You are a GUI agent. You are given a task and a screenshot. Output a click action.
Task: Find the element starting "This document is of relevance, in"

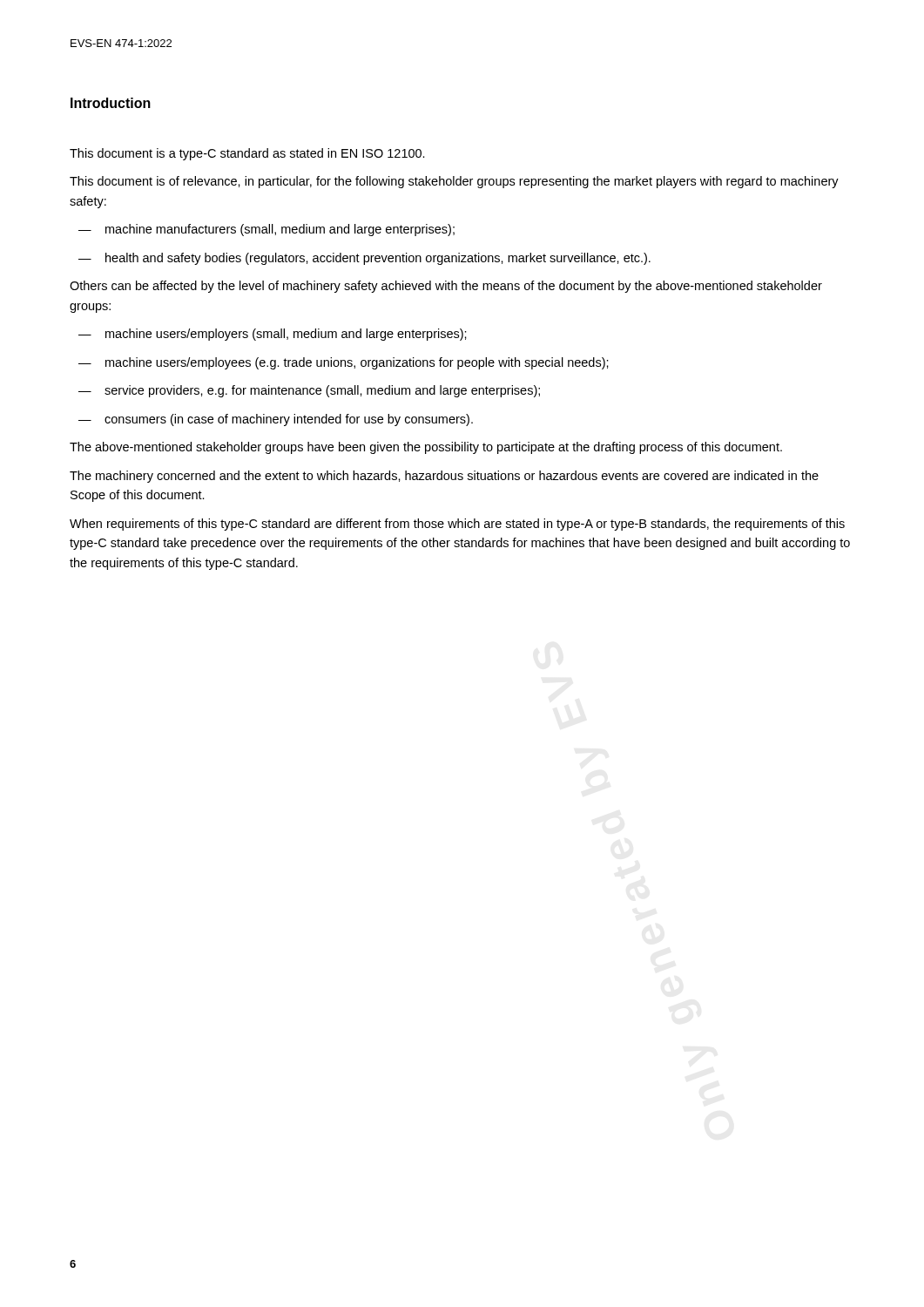tap(462, 192)
